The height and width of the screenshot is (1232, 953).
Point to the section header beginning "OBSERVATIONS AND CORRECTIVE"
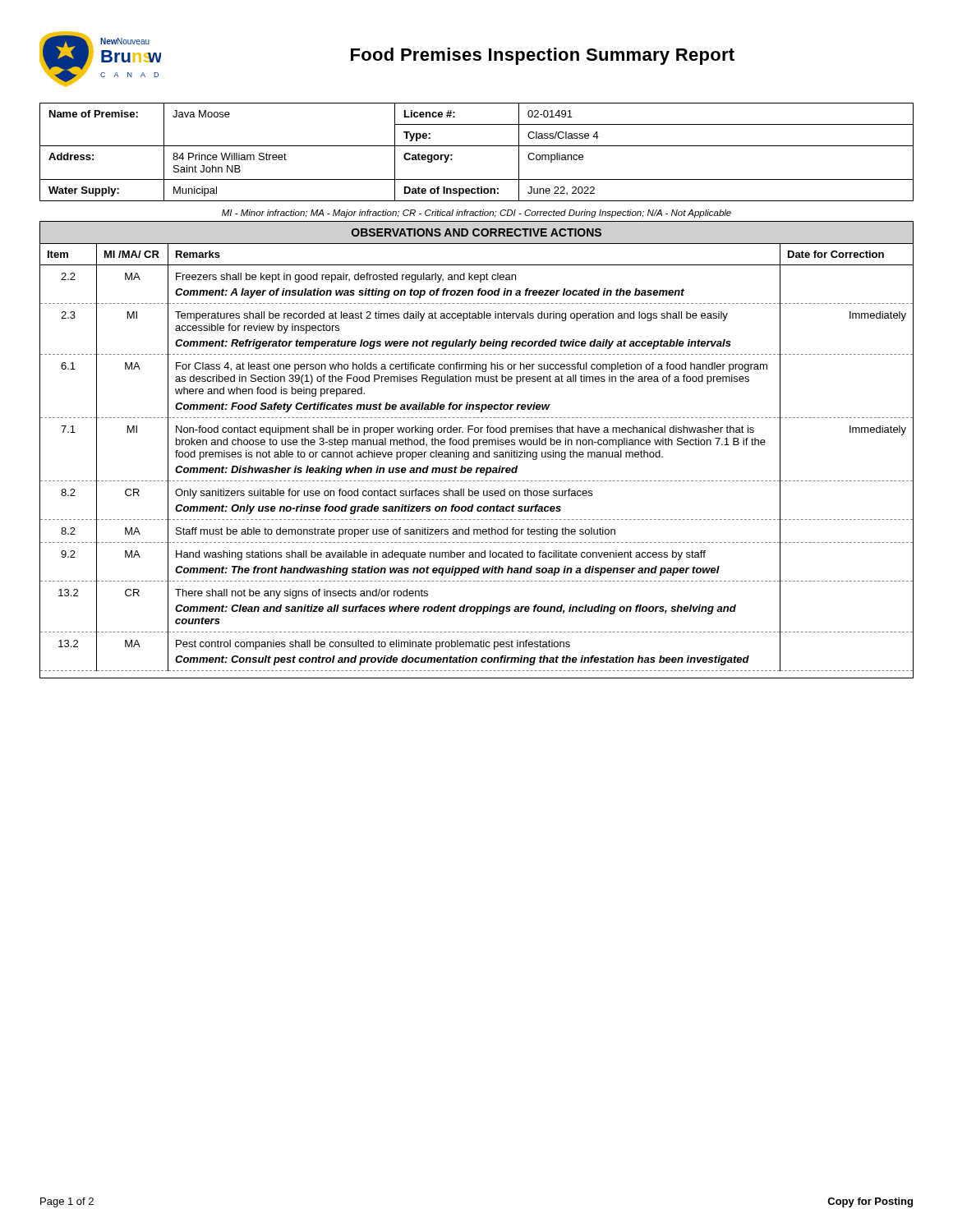[476, 232]
